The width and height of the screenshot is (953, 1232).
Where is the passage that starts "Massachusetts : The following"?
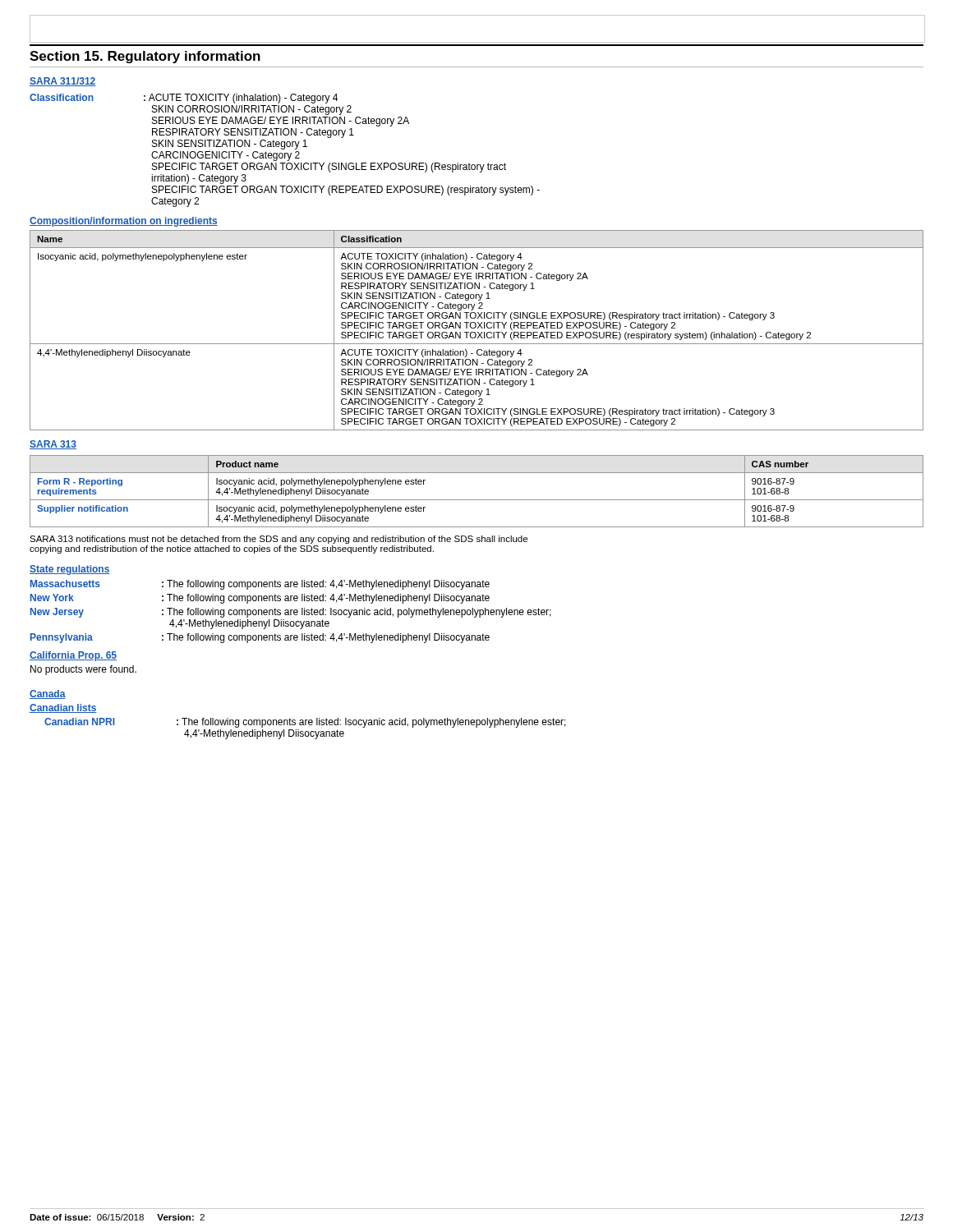[x=260, y=584]
